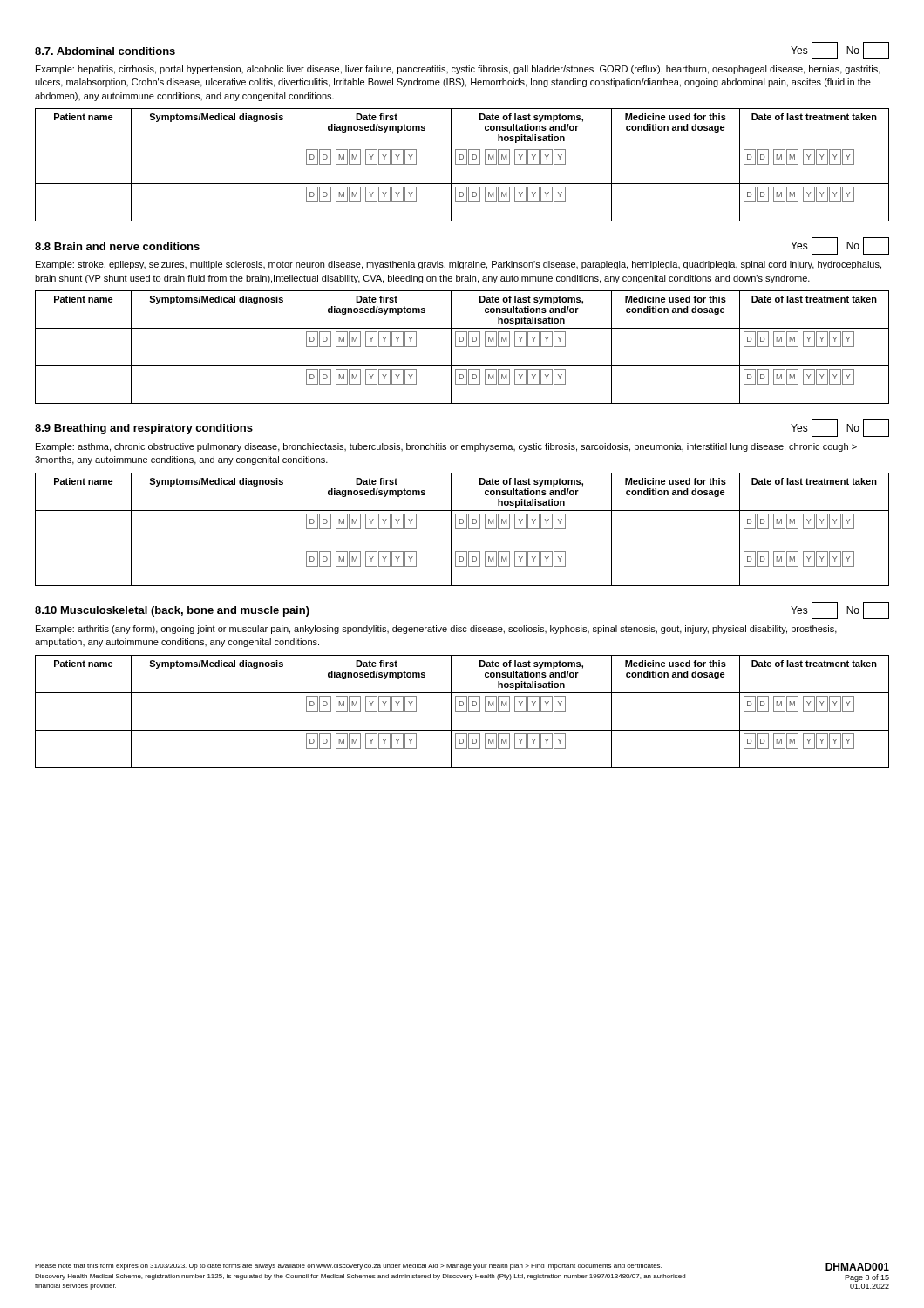Point to "8.10 Musculoskeletal (back, bone and muscle pain)"
This screenshot has width=924, height=1308.
172,610
